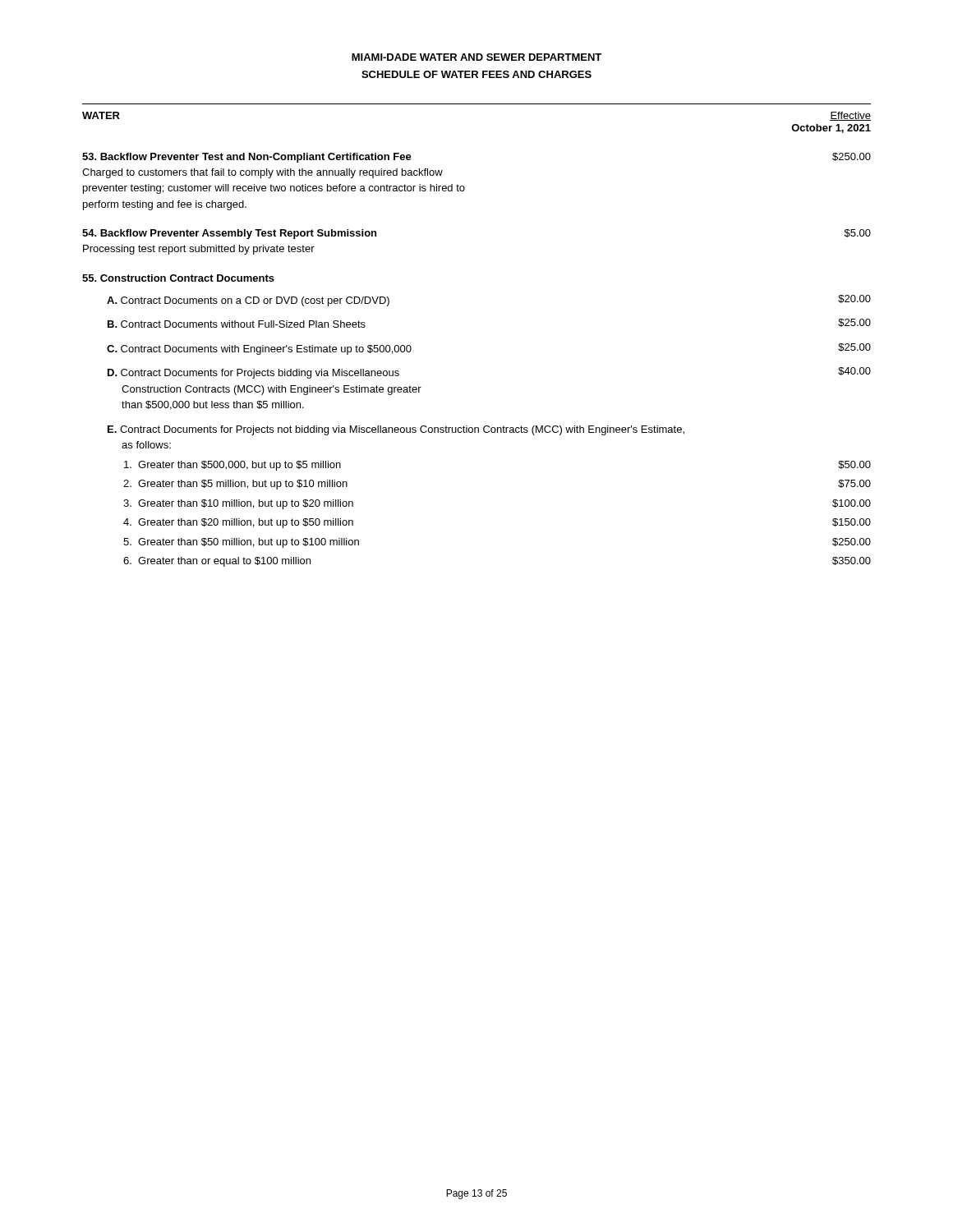Select the text starting "Backflow Preventer Assembly Test Report Submission"

[x=232, y=234]
